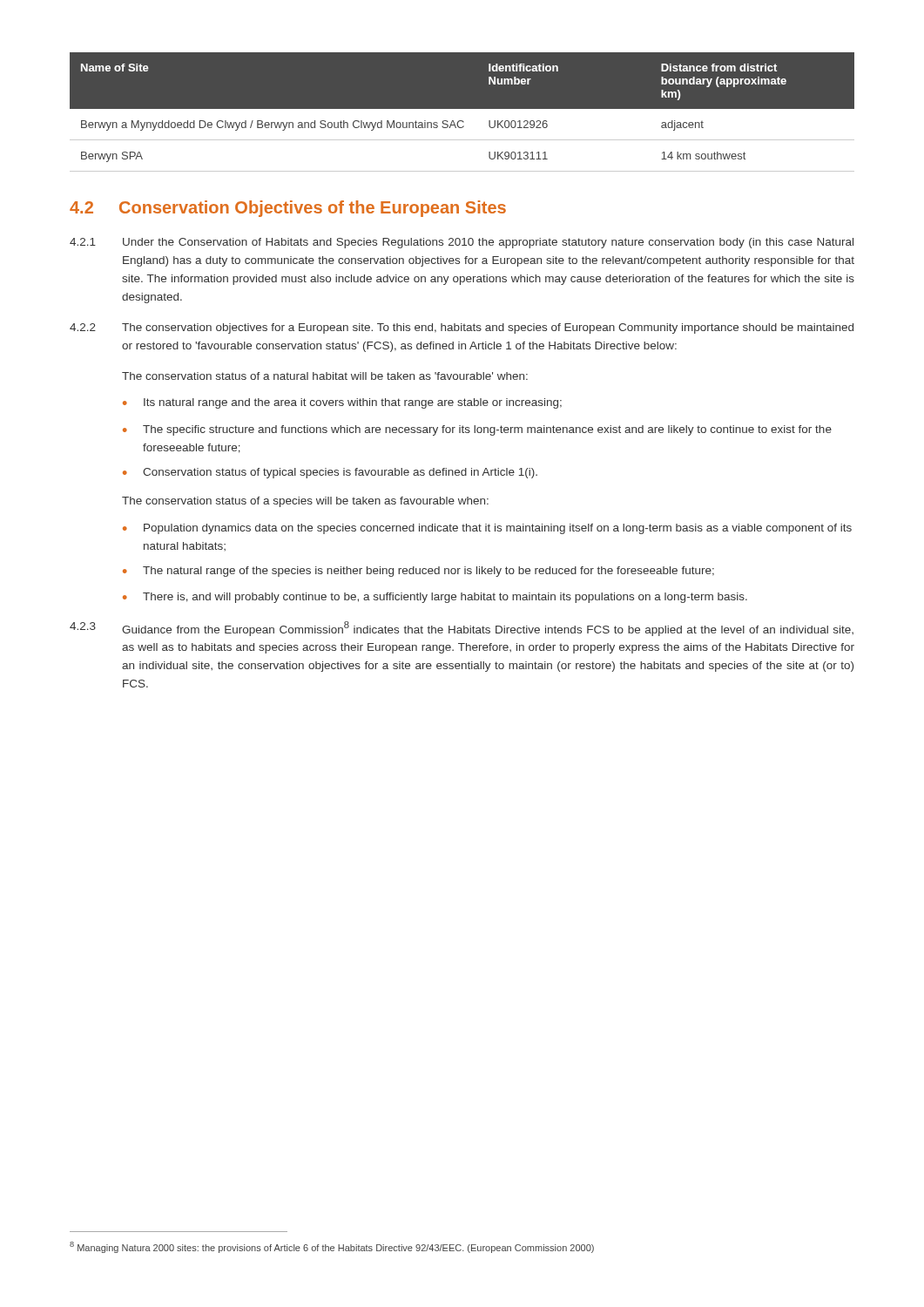The height and width of the screenshot is (1307, 924).
Task: Find the text block that says "2.3 Guidance from the European Commission8"
Action: 462,655
